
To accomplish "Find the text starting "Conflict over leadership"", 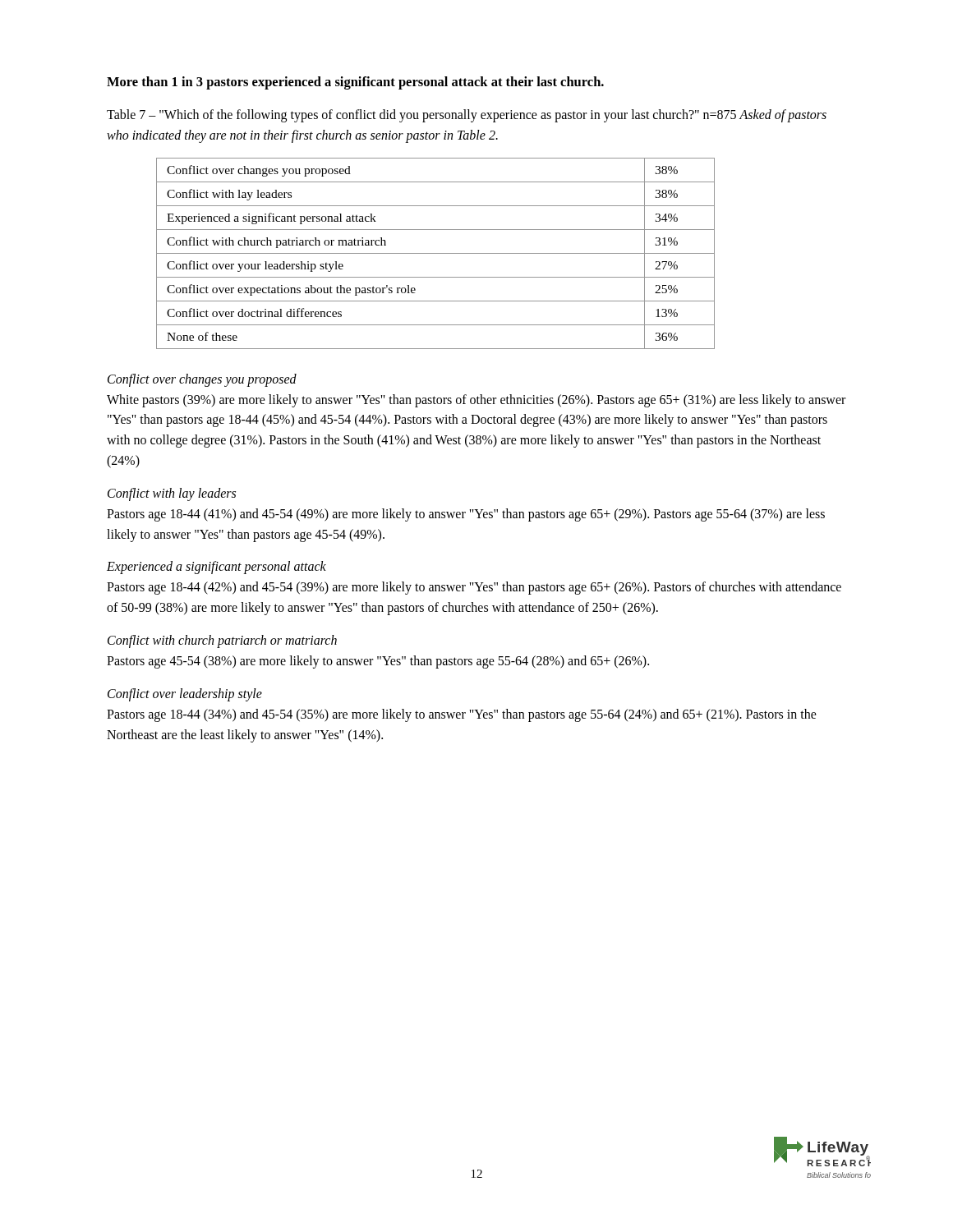I will (184, 693).
